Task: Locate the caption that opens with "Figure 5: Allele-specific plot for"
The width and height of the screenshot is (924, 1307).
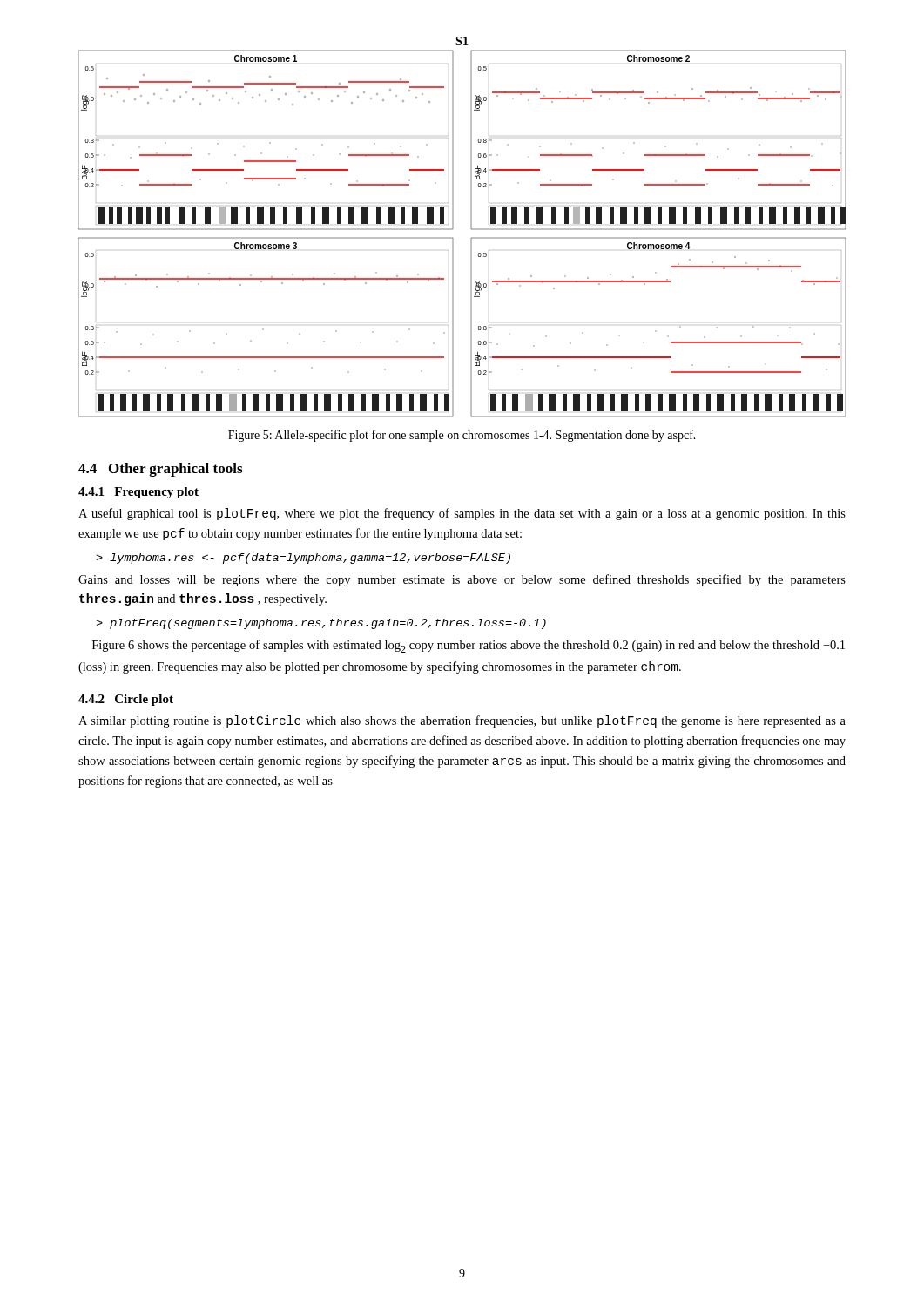Action: pyautogui.click(x=462, y=435)
